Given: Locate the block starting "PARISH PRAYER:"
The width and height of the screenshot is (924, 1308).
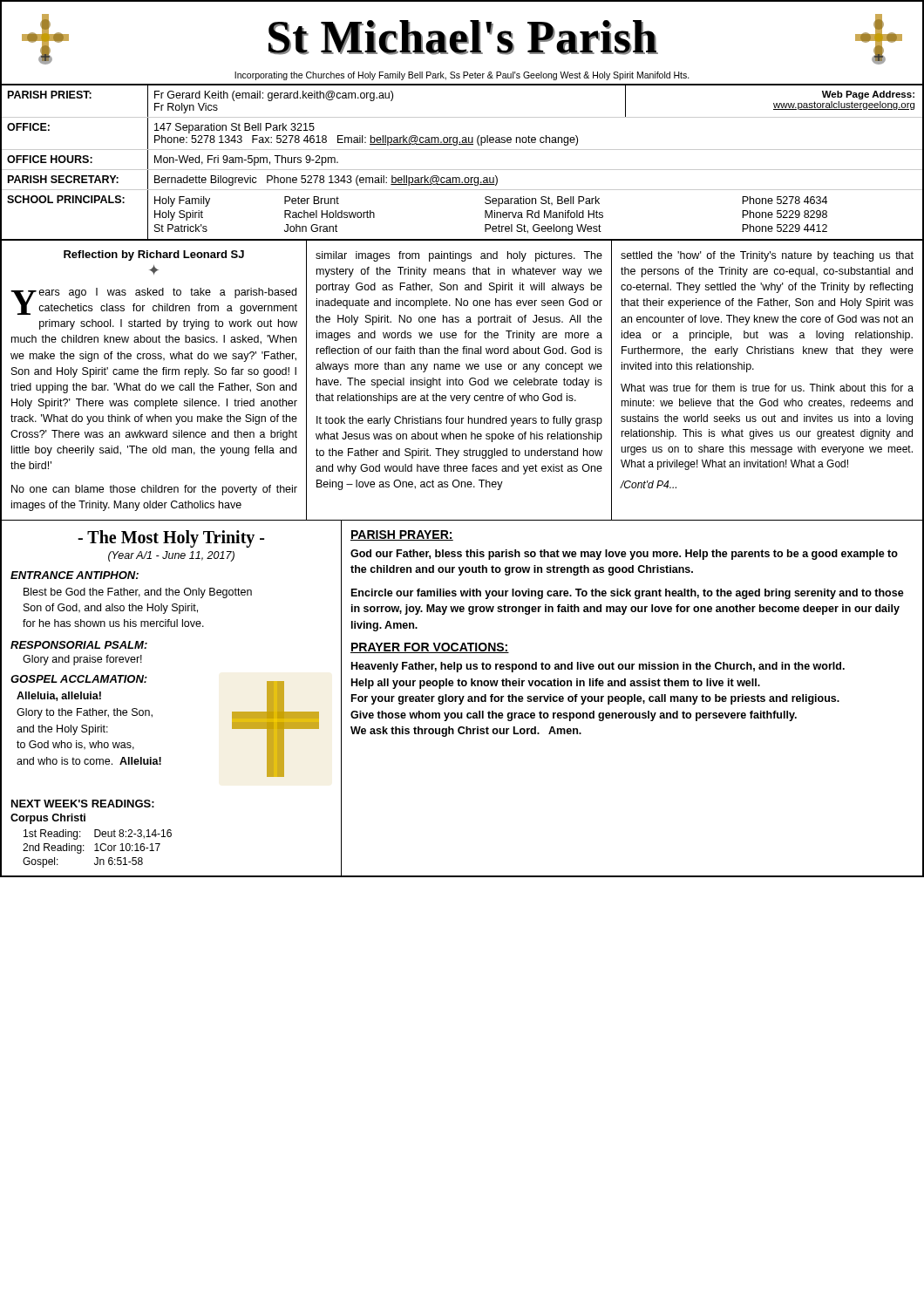Looking at the screenshot, I should pyautogui.click(x=402, y=534).
